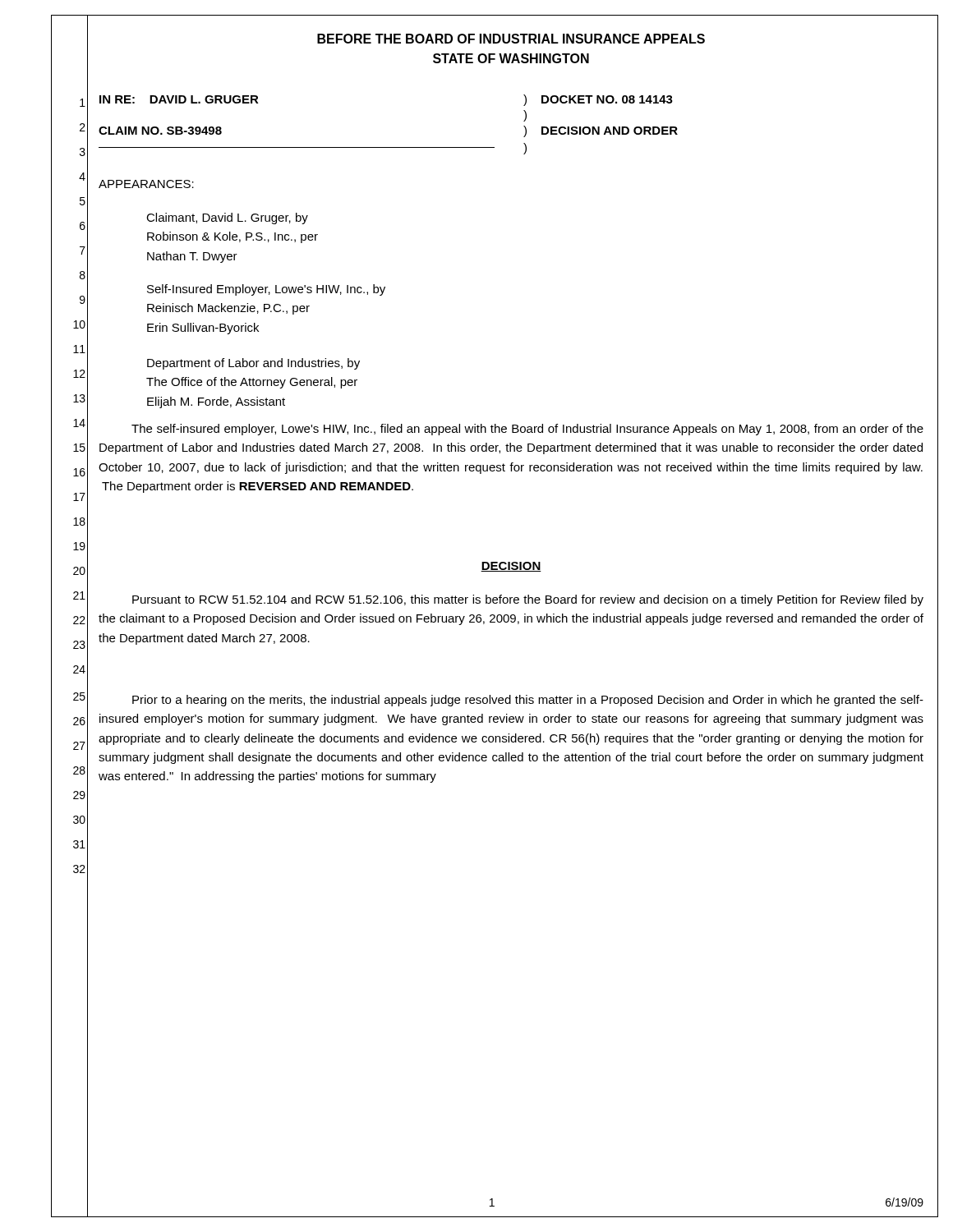Viewport: 953px width, 1232px height.
Task: Click on the text block with the text "The self-insured employer, Lowe's HIW, Inc., filed"
Action: tap(511, 457)
